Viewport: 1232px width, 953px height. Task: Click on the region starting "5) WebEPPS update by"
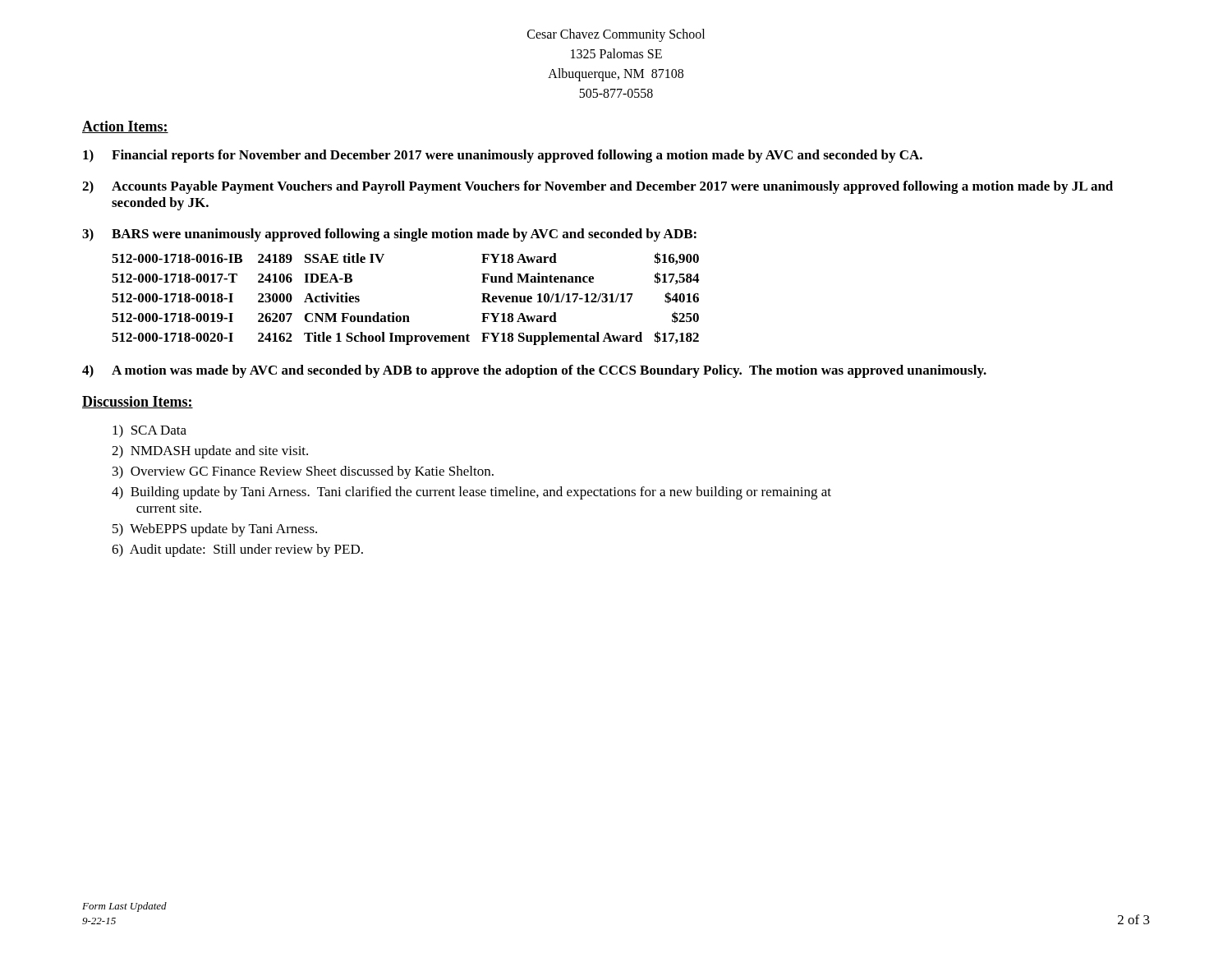(215, 529)
